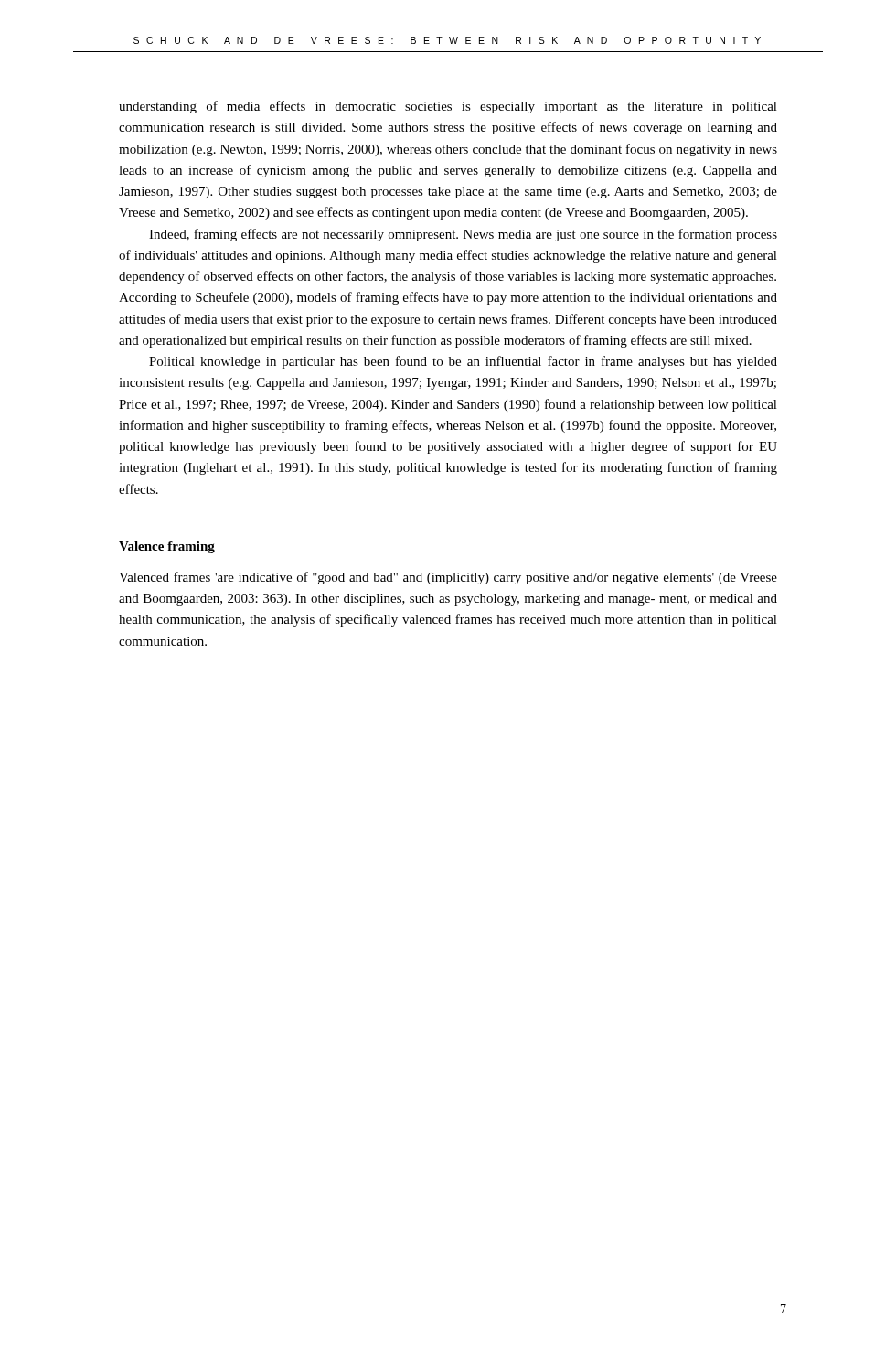896x1372 pixels.
Task: Locate the text "Valence framing"
Action: click(167, 546)
